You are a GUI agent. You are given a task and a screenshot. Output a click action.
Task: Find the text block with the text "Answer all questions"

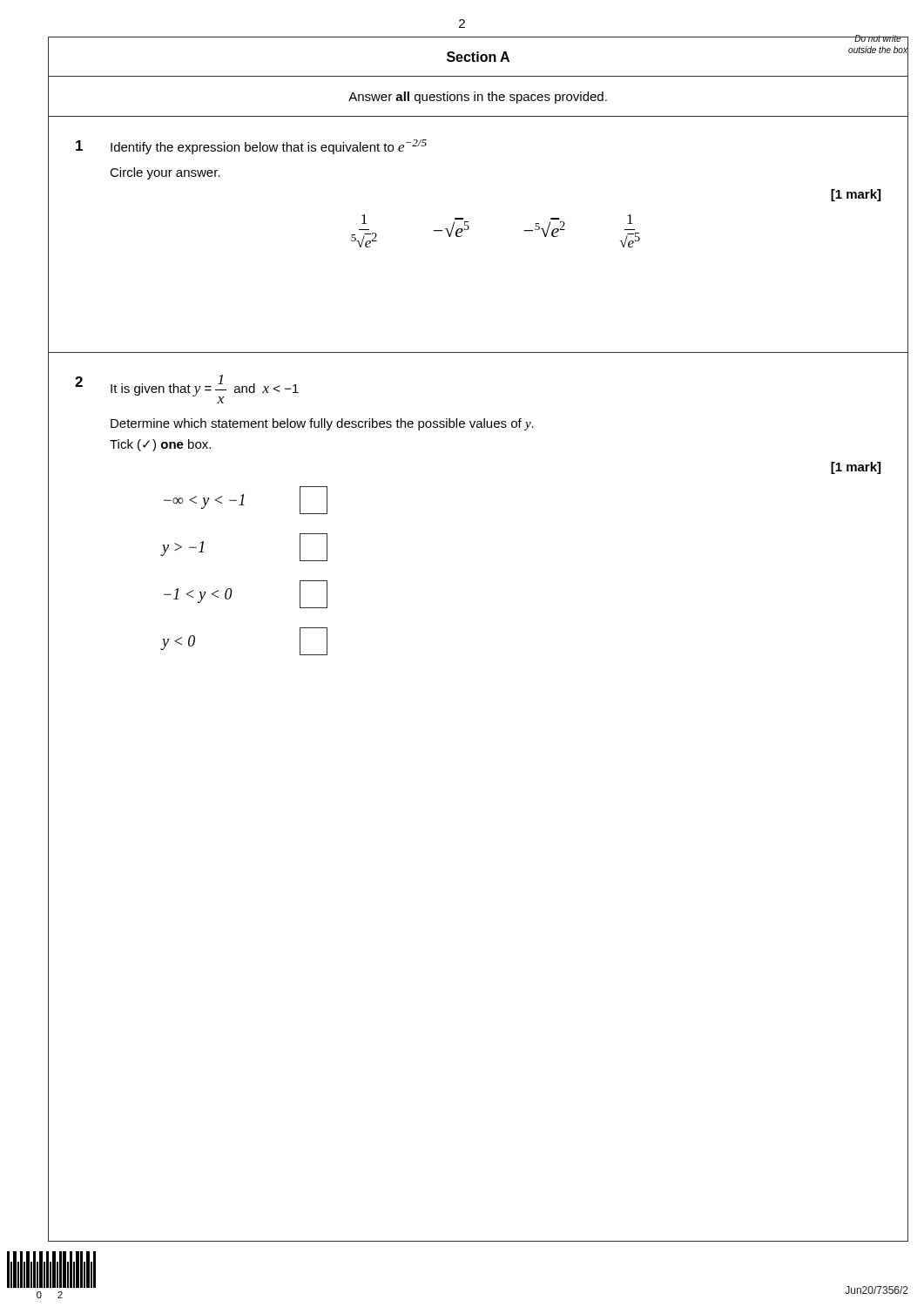click(x=478, y=96)
